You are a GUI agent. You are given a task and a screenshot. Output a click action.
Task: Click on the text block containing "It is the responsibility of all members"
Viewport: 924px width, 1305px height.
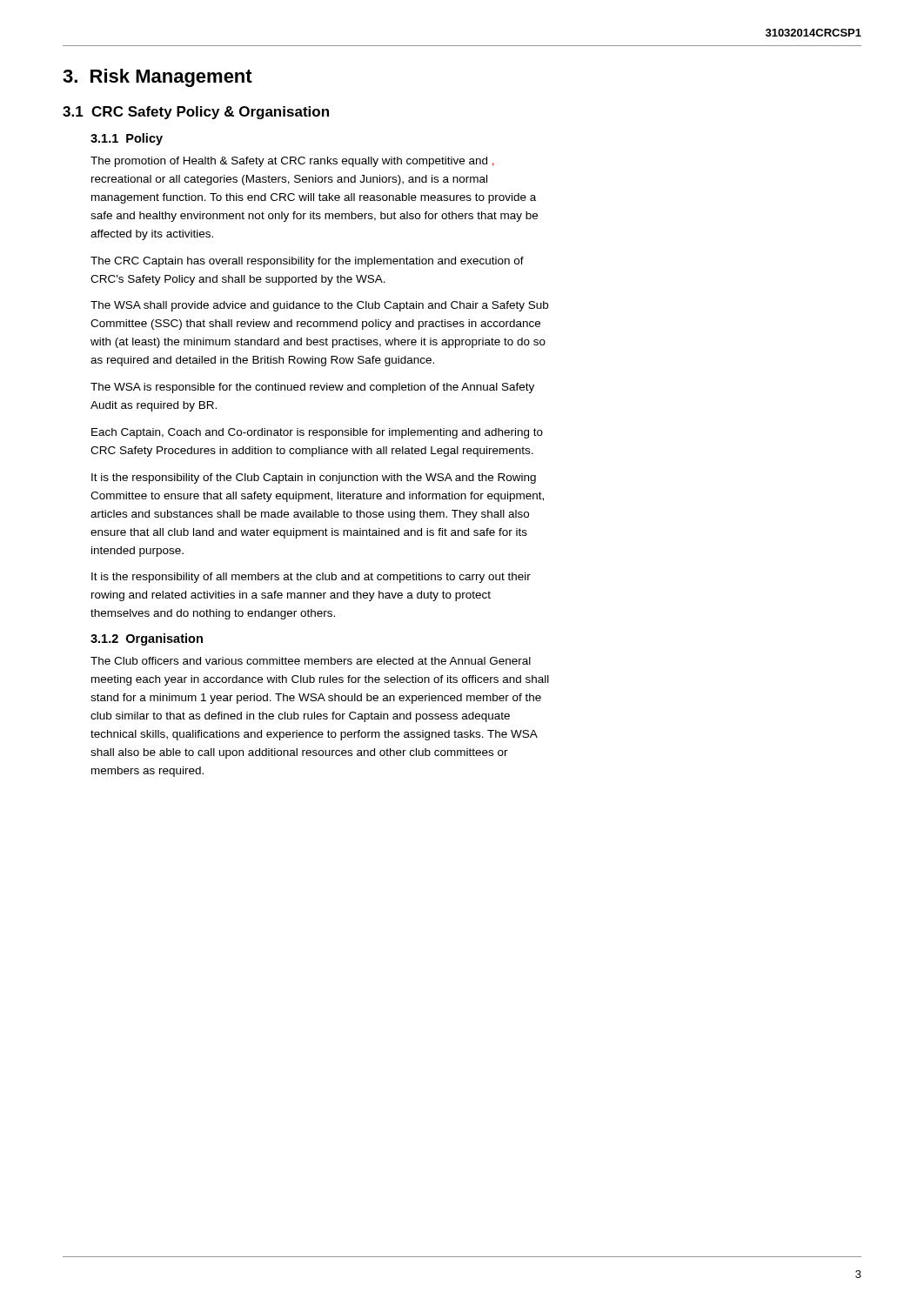[x=311, y=595]
